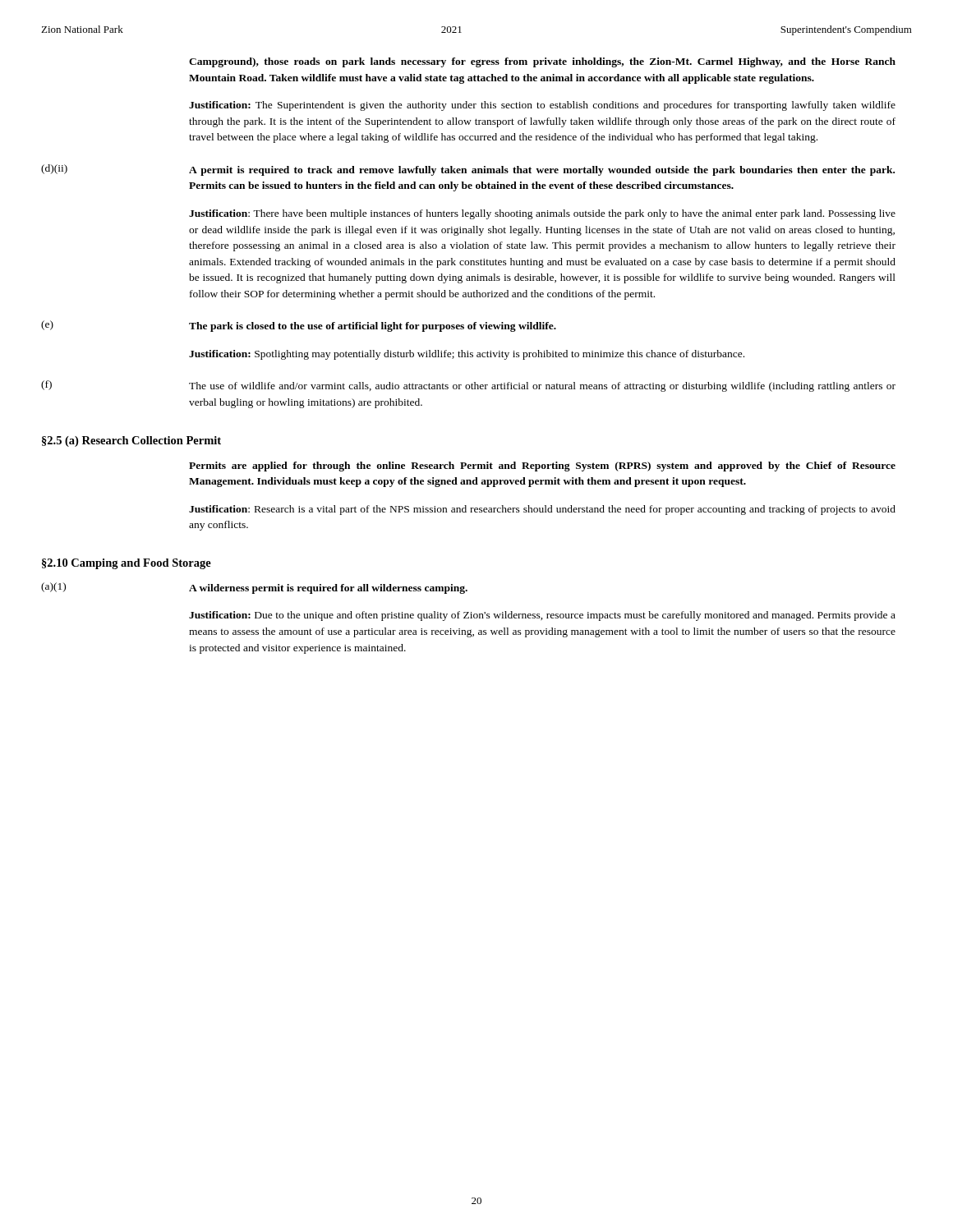The width and height of the screenshot is (953, 1232).
Task: Select the text block that says "Justification: Research is a vital part of the"
Action: [x=542, y=517]
